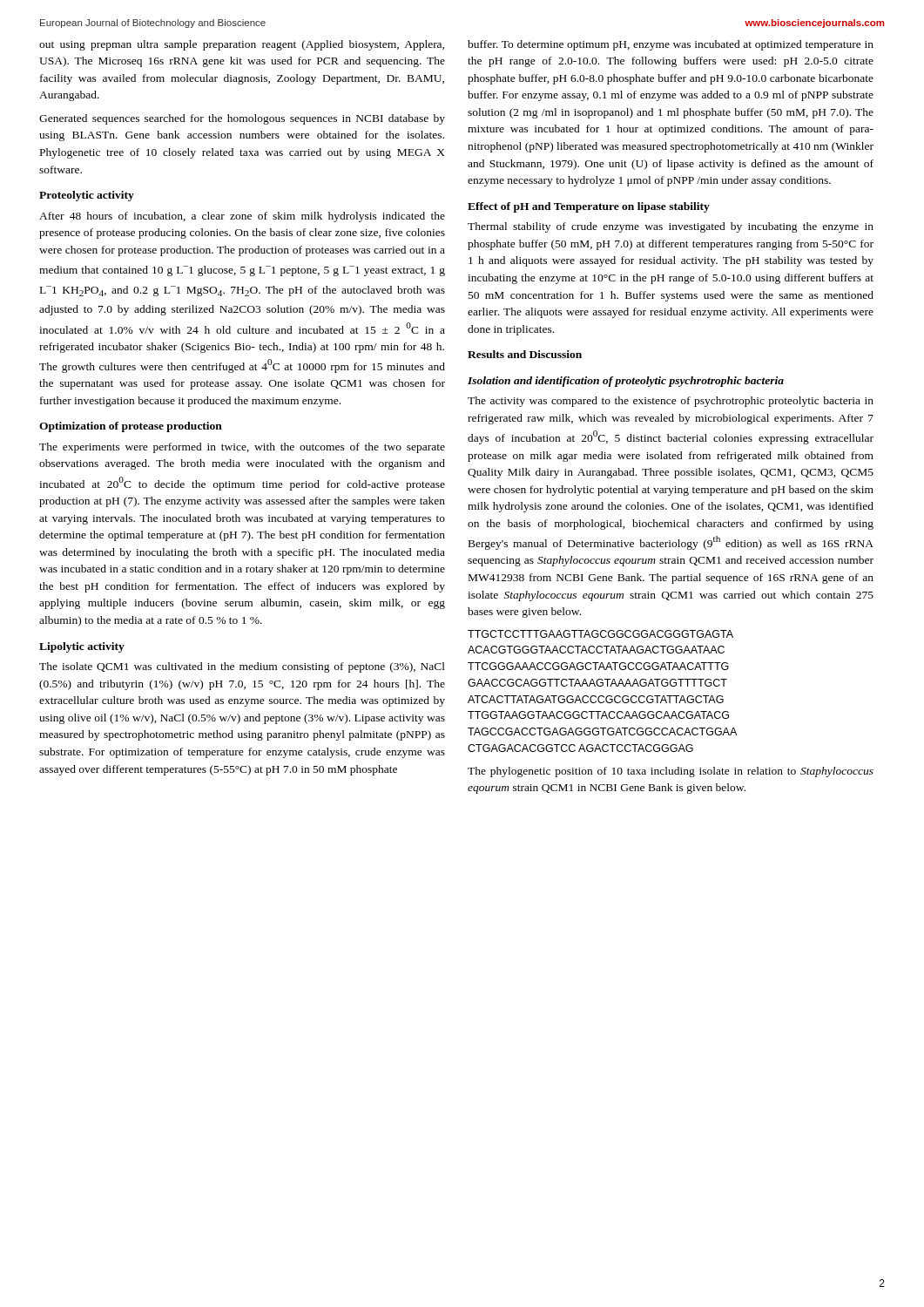Image resolution: width=924 pixels, height=1307 pixels.
Task: Select the text block with the text "Thermal stability of crude enzyme was"
Action: (x=671, y=278)
